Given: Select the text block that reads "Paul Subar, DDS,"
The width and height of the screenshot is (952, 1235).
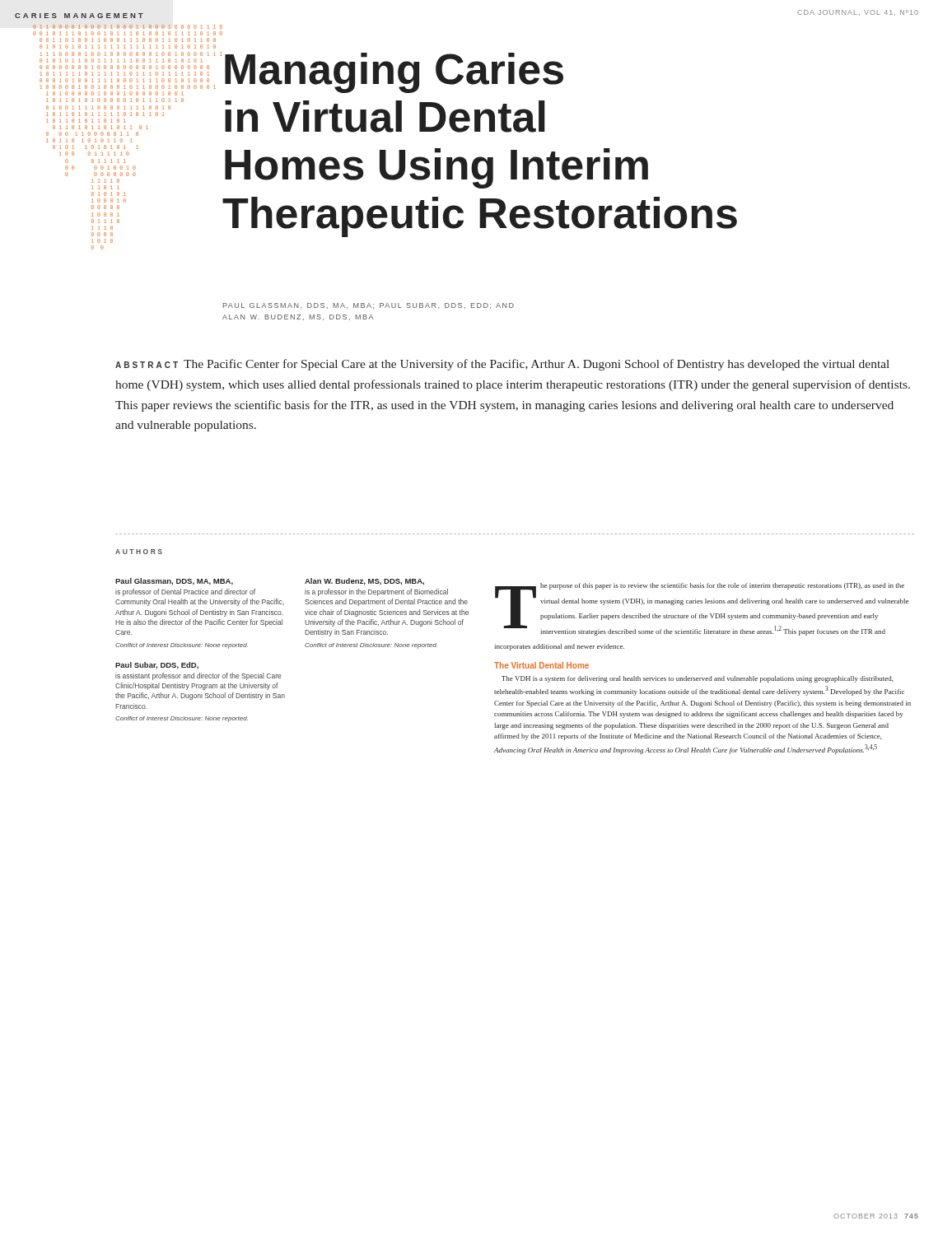Looking at the screenshot, I should (x=202, y=691).
